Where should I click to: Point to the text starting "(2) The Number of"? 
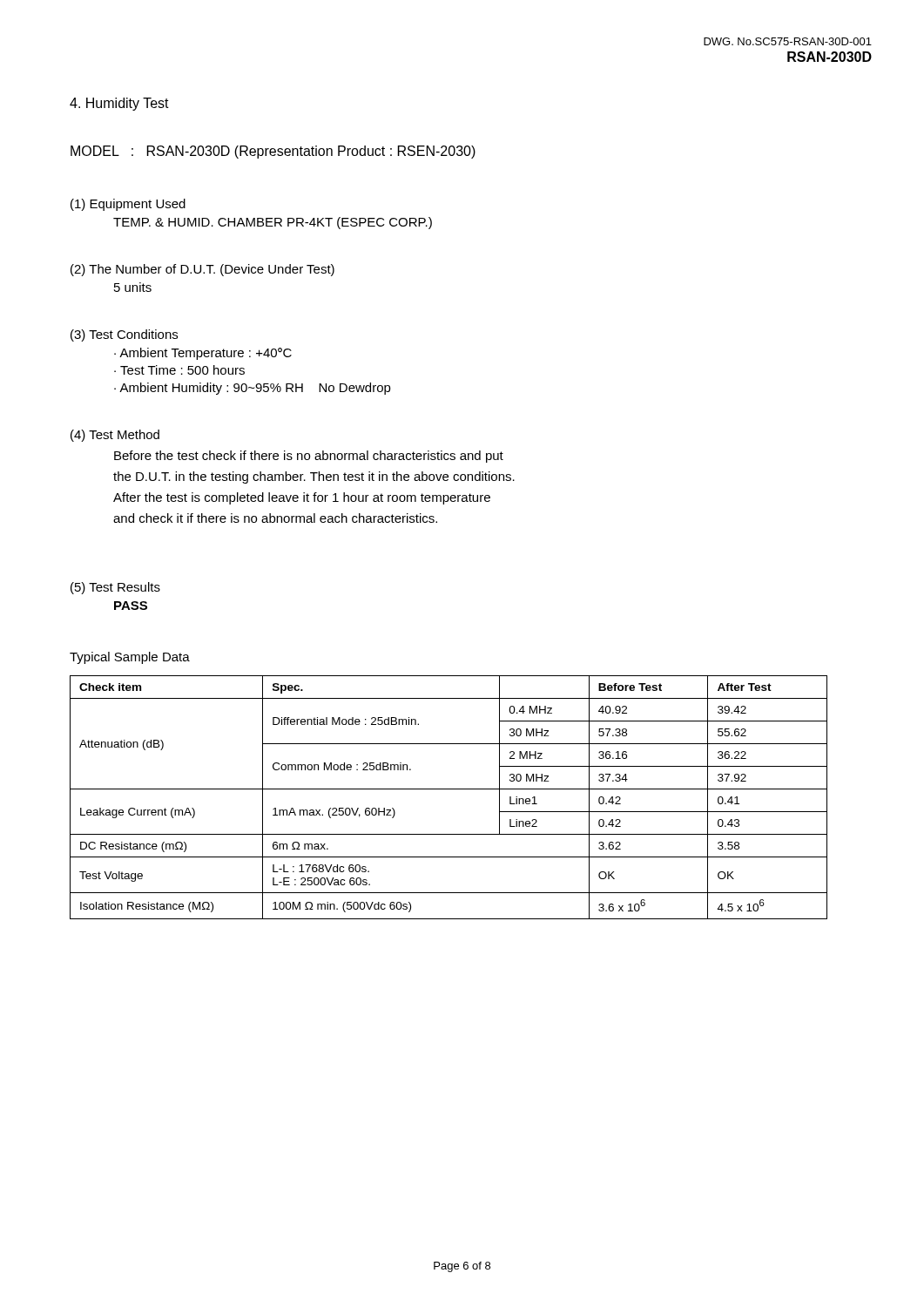click(202, 278)
